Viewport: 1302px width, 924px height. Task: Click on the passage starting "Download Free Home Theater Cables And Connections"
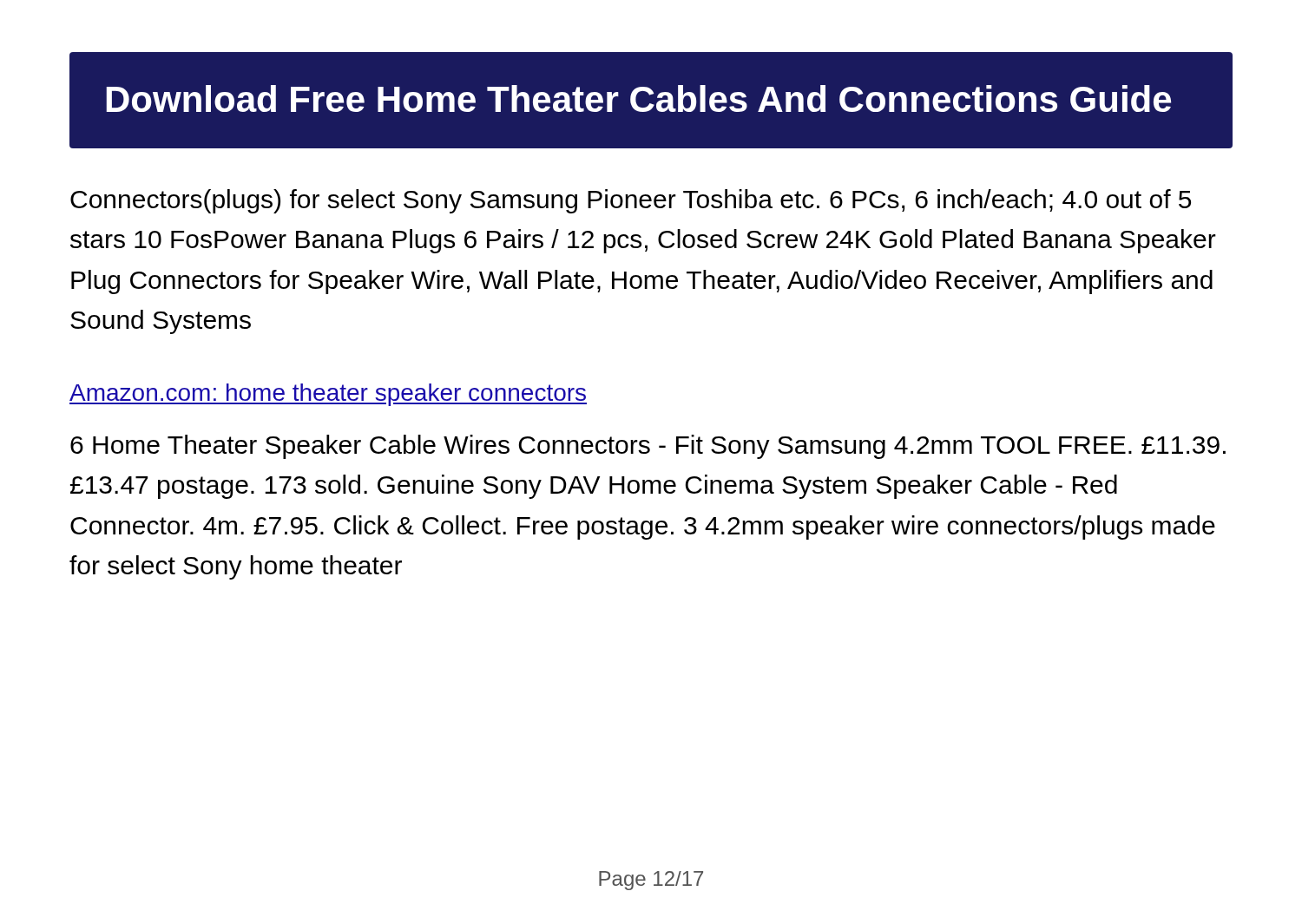point(651,100)
